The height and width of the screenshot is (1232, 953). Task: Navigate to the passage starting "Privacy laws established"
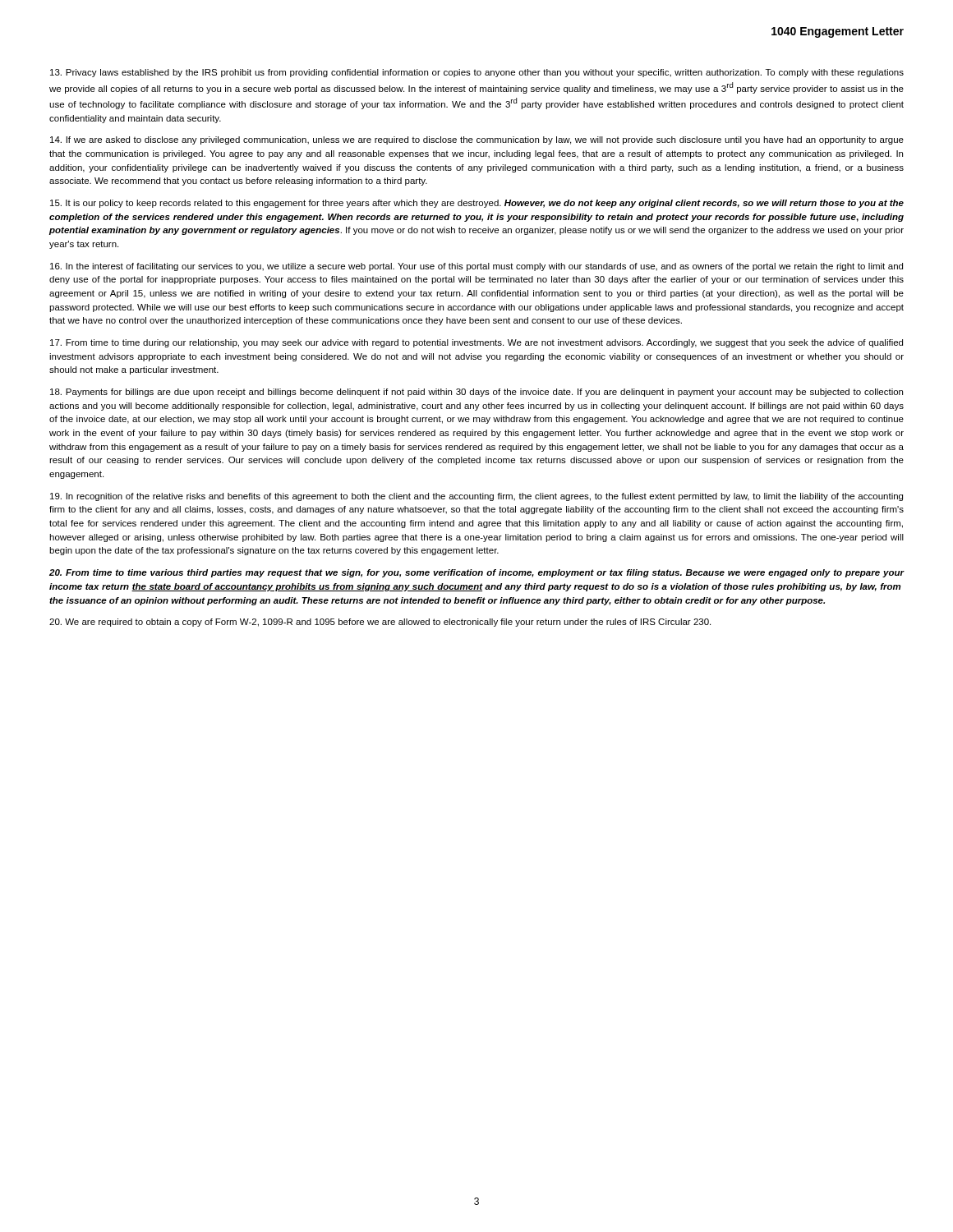point(476,95)
